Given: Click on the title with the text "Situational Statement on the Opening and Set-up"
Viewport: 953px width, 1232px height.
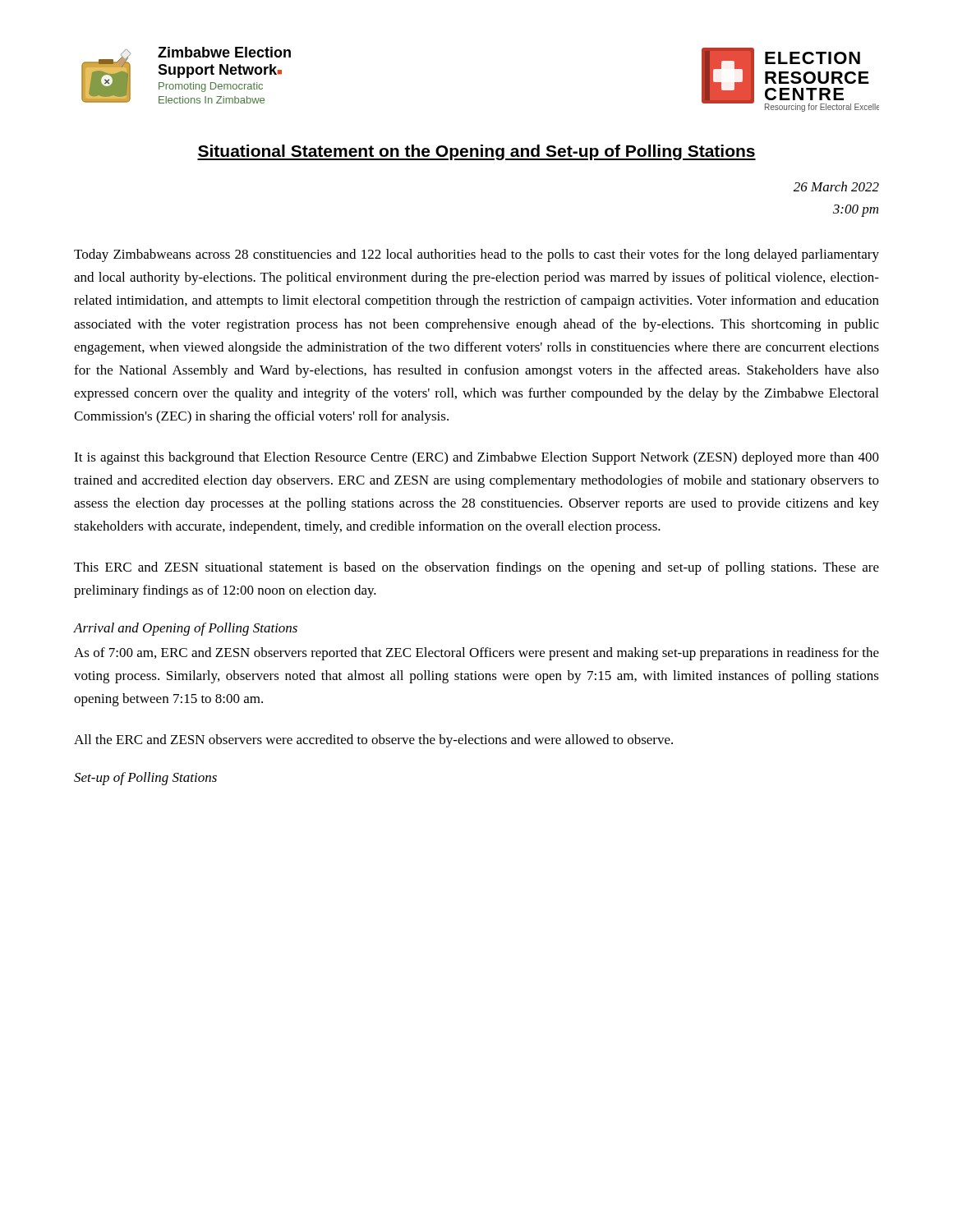Looking at the screenshot, I should [476, 151].
